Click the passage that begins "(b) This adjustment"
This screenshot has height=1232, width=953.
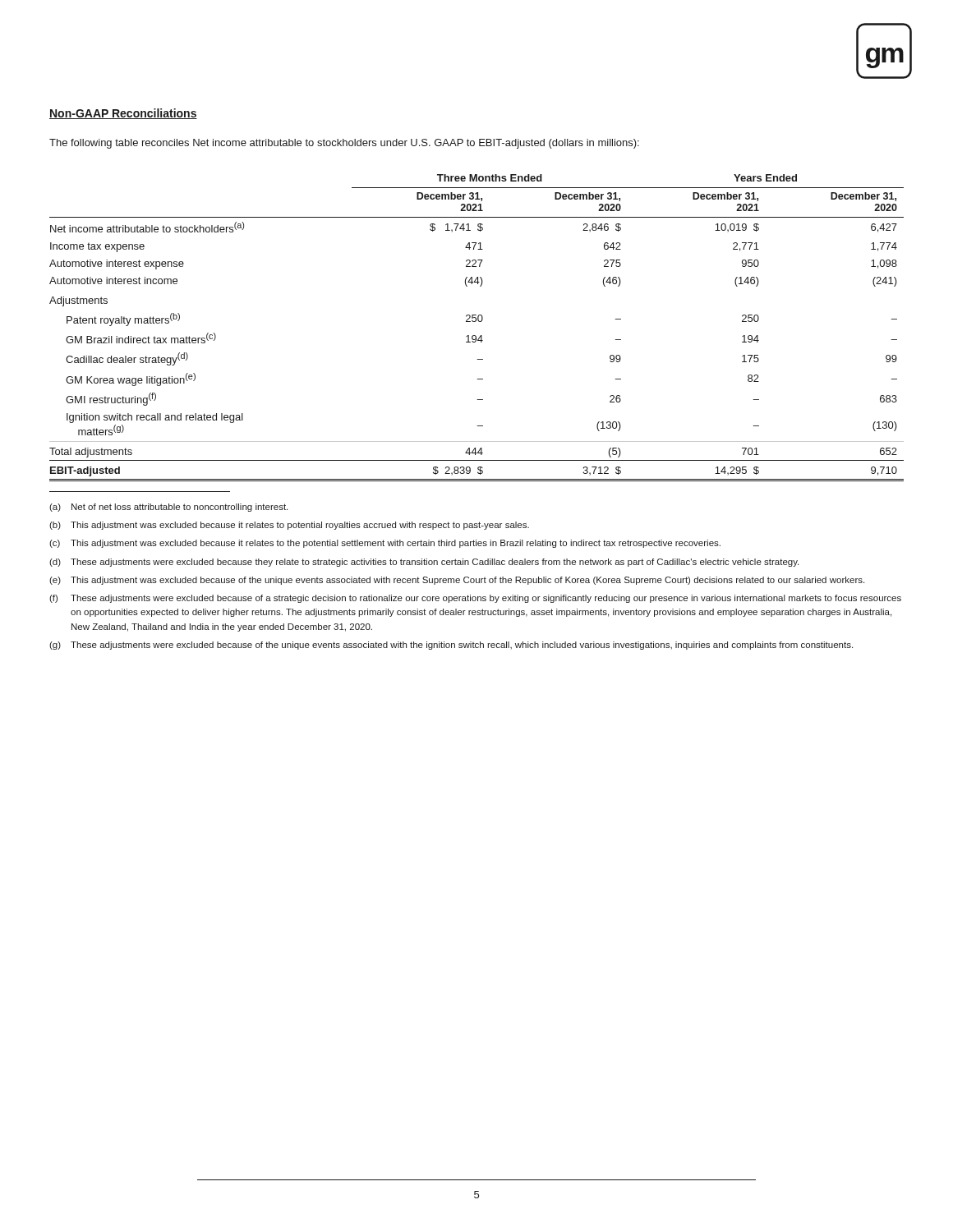[476, 525]
